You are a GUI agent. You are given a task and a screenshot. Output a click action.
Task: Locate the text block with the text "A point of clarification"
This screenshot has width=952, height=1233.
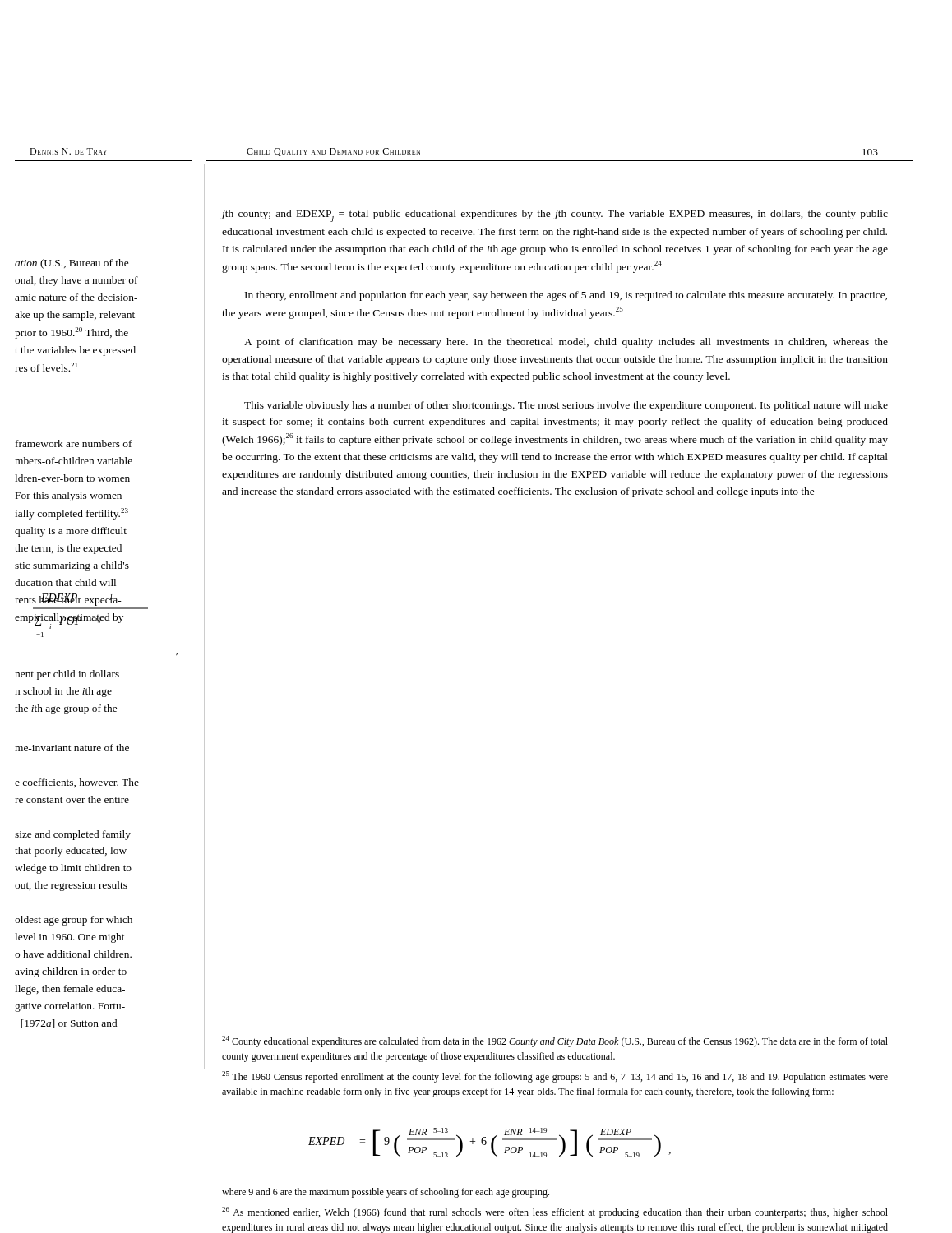coord(555,359)
